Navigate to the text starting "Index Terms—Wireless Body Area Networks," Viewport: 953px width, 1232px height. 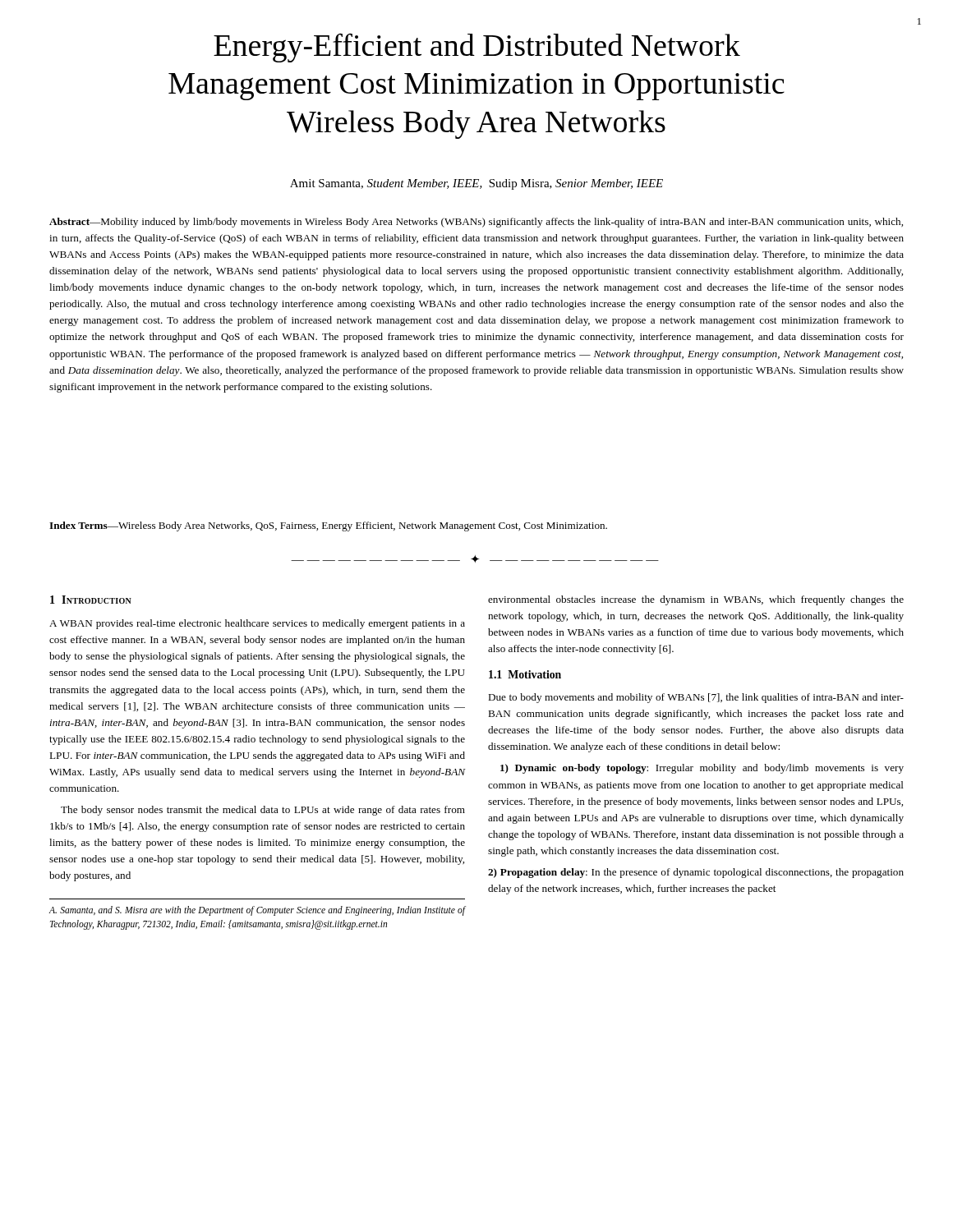329,525
